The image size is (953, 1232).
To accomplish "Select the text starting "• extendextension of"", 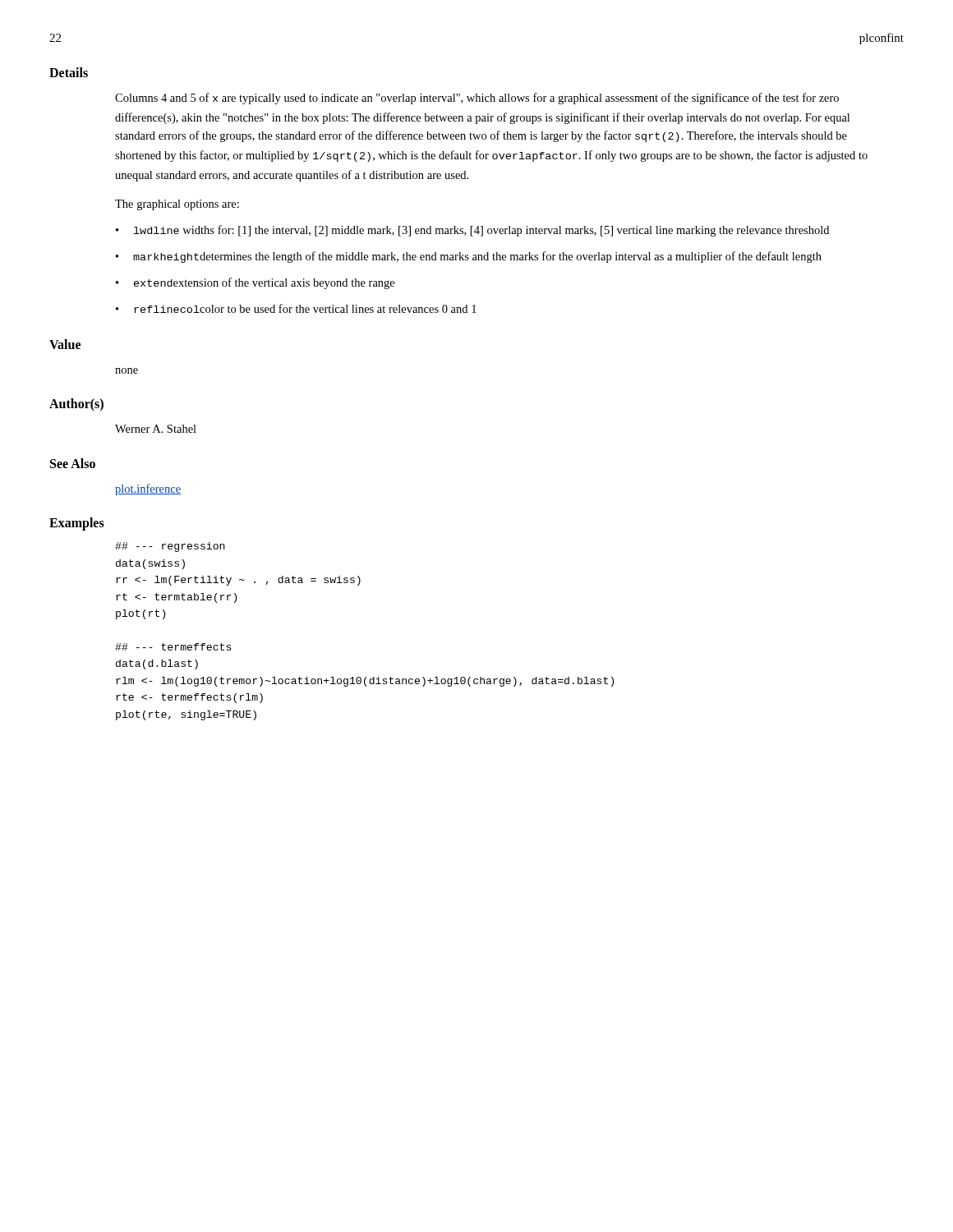I will click(x=255, y=283).
